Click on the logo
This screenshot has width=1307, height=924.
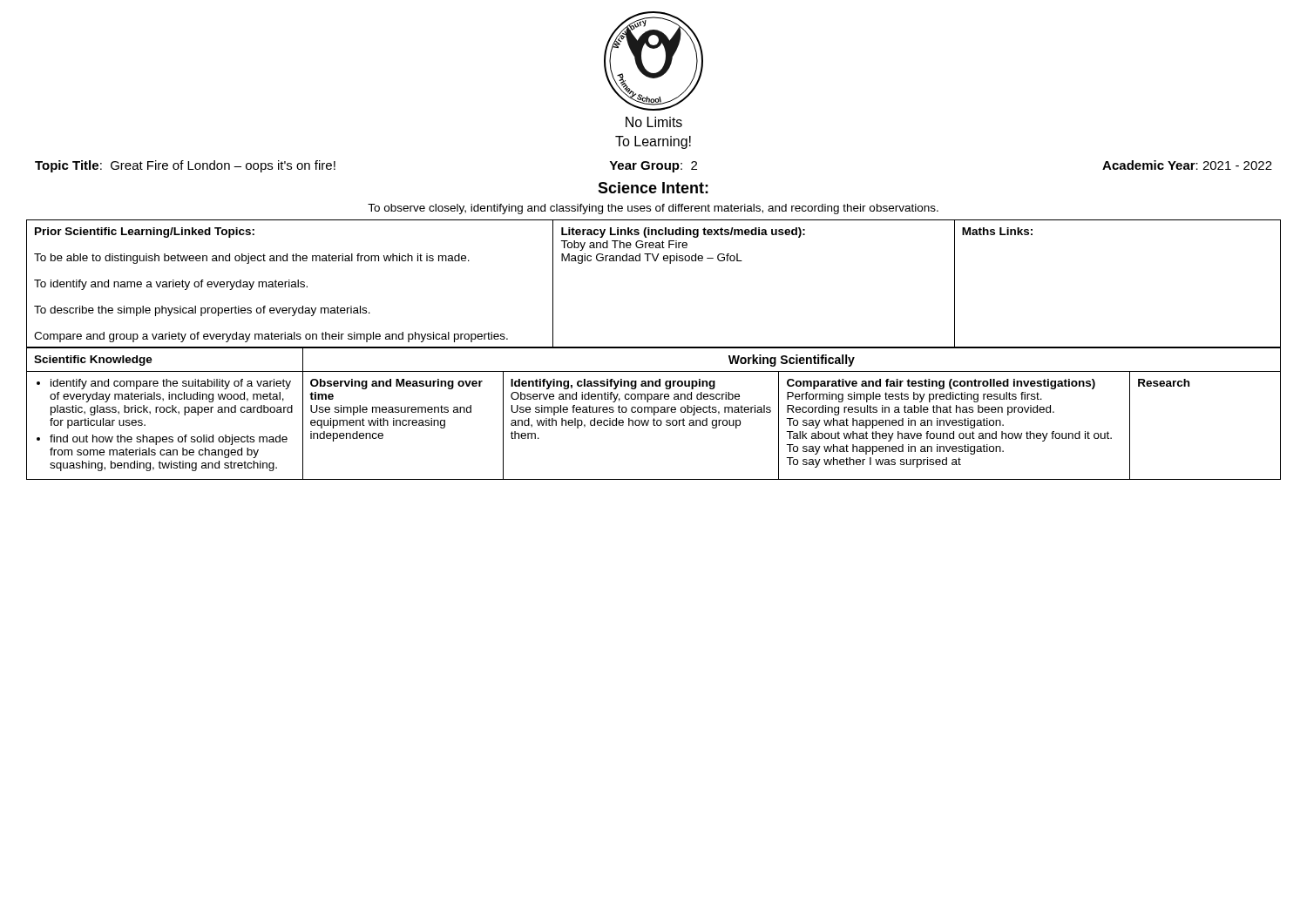[x=654, y=76]
